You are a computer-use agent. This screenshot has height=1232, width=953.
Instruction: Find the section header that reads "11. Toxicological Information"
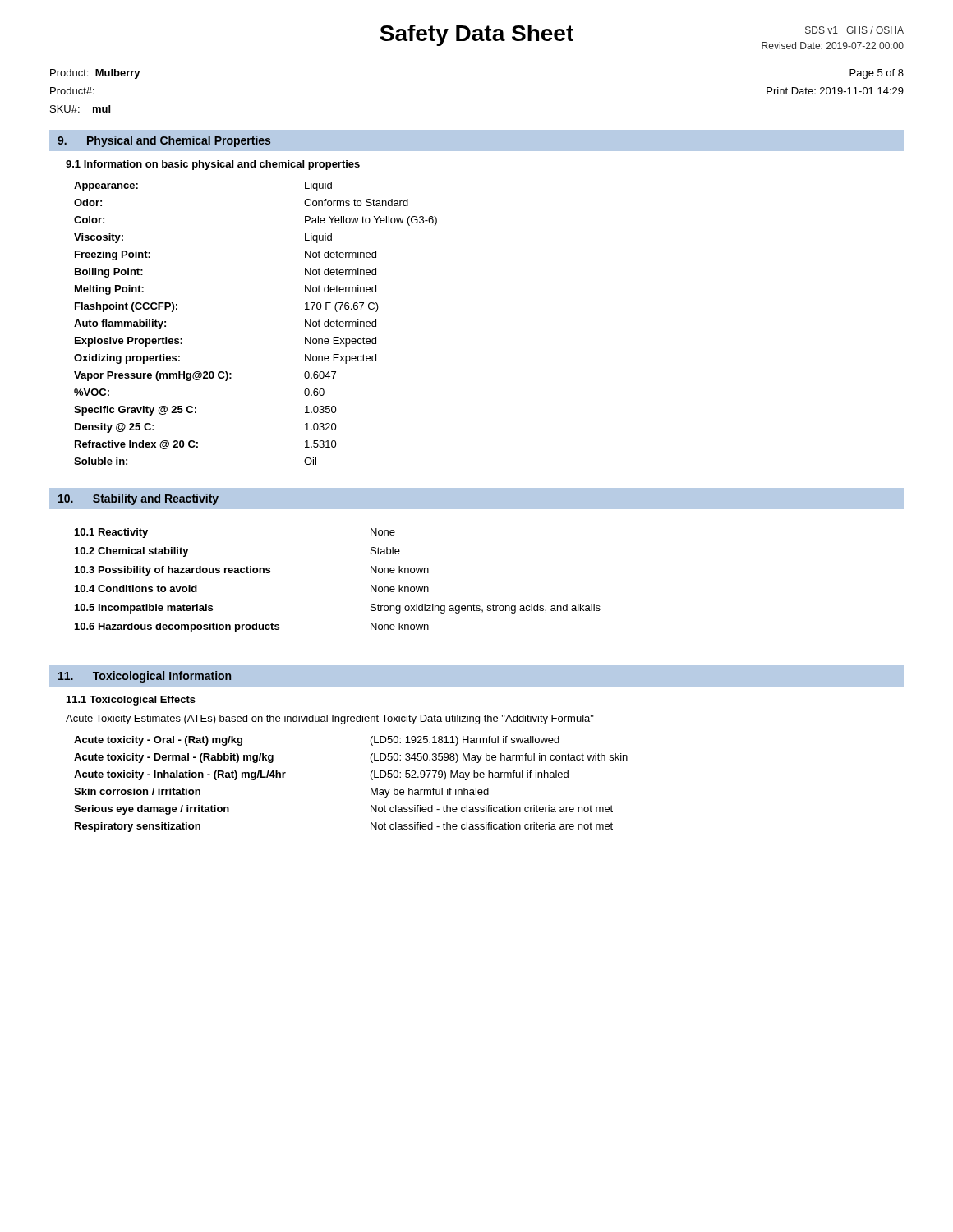[x=145, y=676]
